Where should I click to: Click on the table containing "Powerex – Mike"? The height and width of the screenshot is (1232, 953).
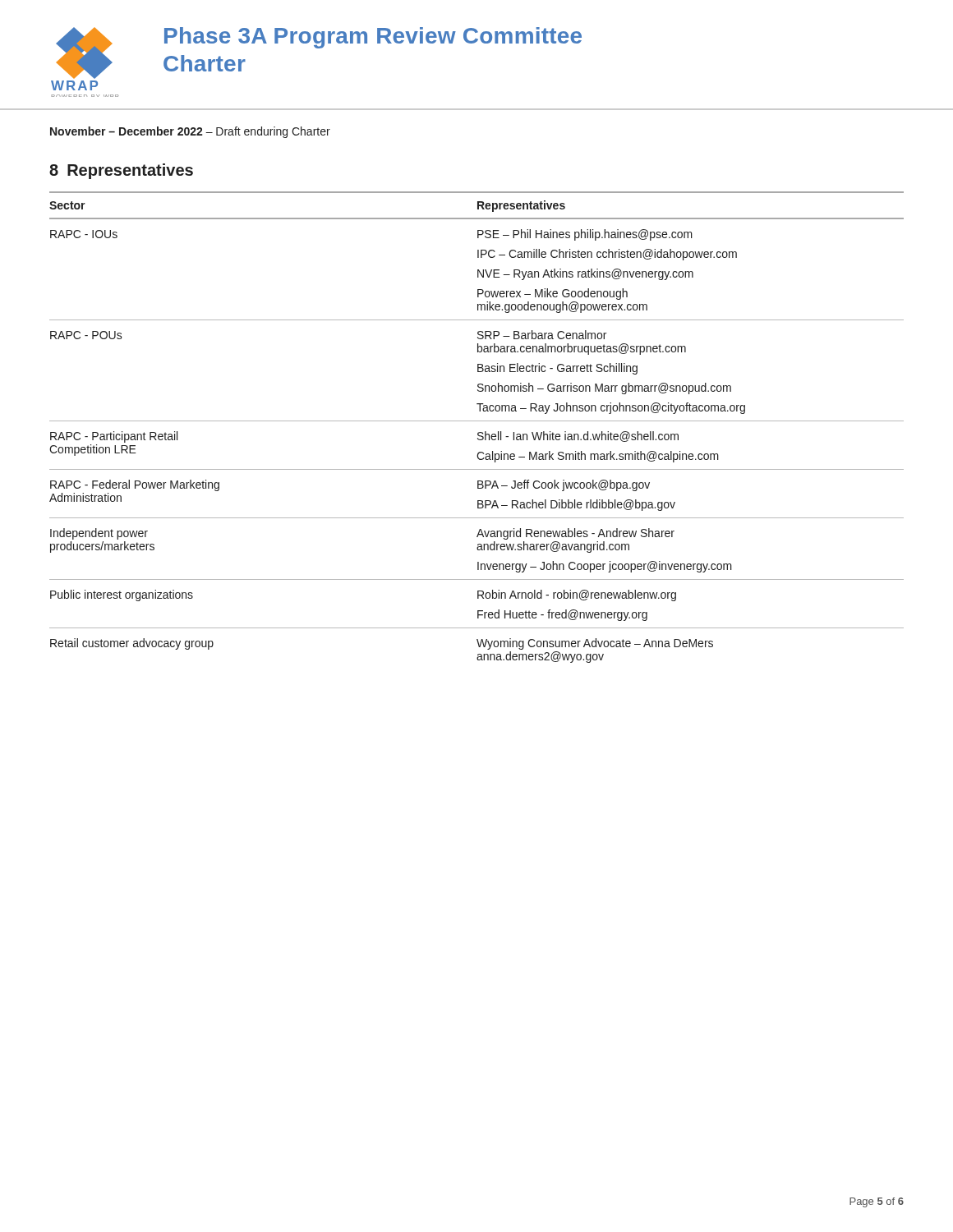click(x=476, y=430)
